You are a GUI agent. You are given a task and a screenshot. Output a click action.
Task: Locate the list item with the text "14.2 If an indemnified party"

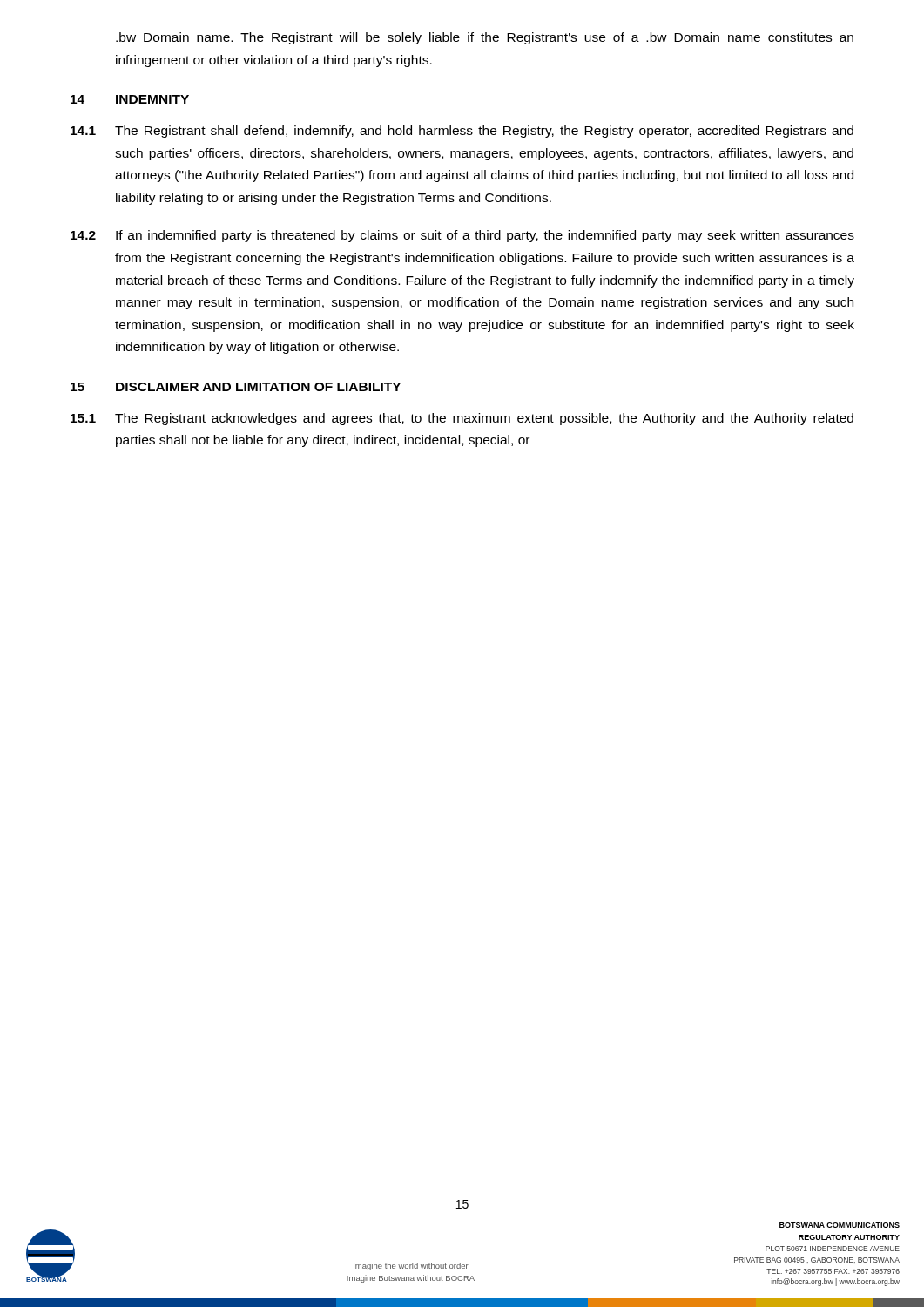click(x=462, y=291)
